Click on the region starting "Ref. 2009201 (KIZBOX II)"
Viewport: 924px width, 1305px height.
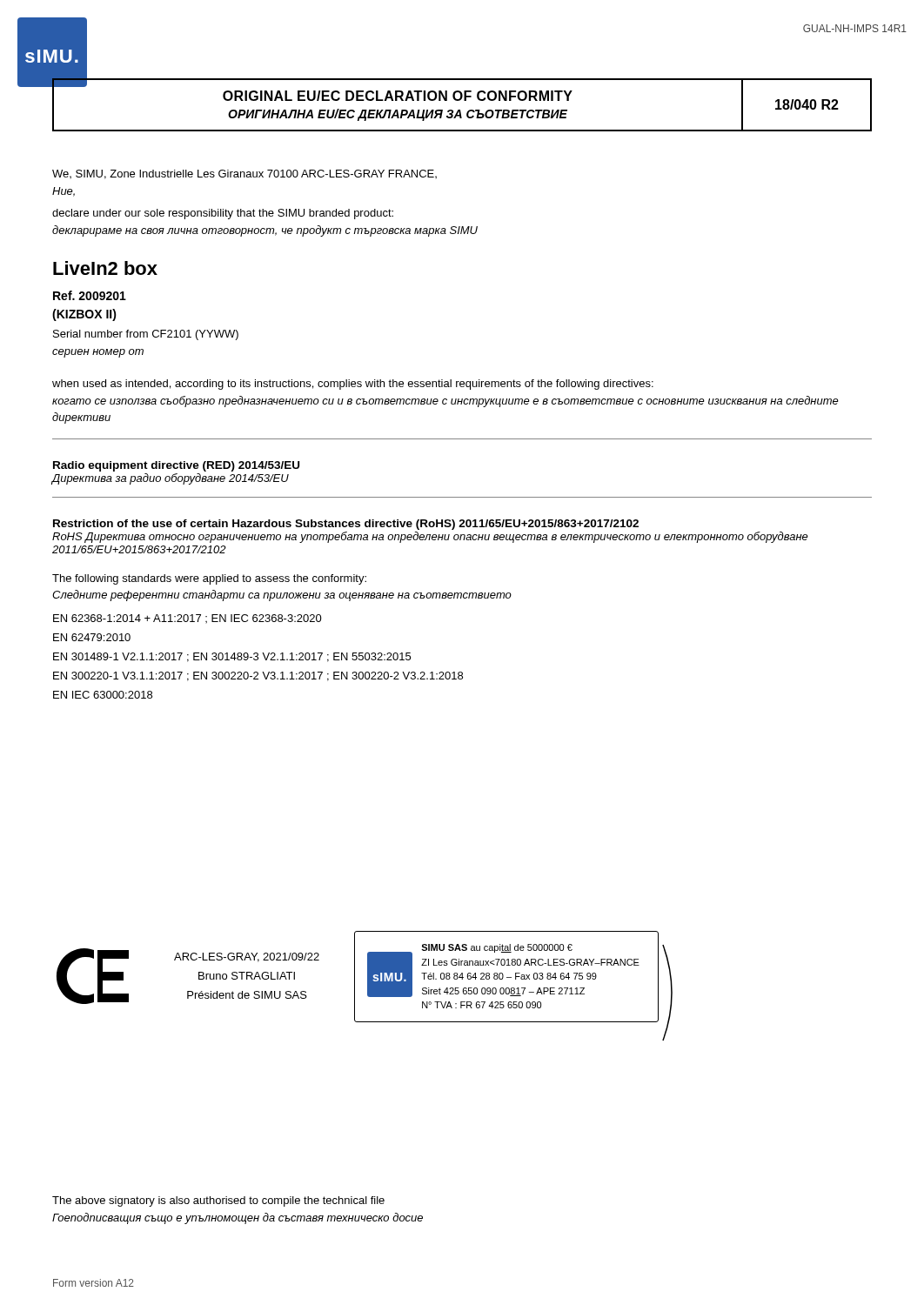pyautogui.click(x=90, y=295)
